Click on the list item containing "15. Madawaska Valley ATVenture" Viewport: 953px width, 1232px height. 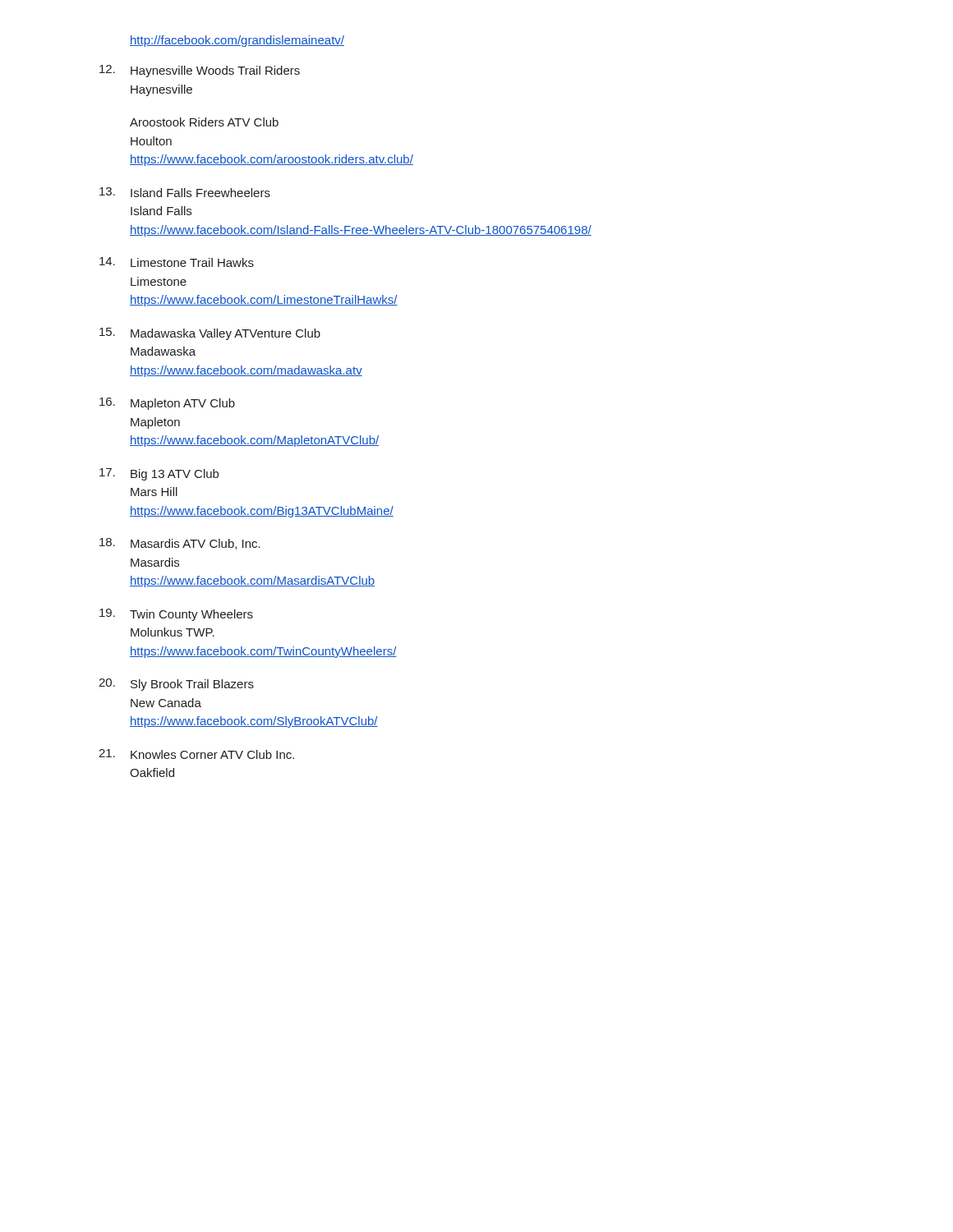tap(210, 334)
